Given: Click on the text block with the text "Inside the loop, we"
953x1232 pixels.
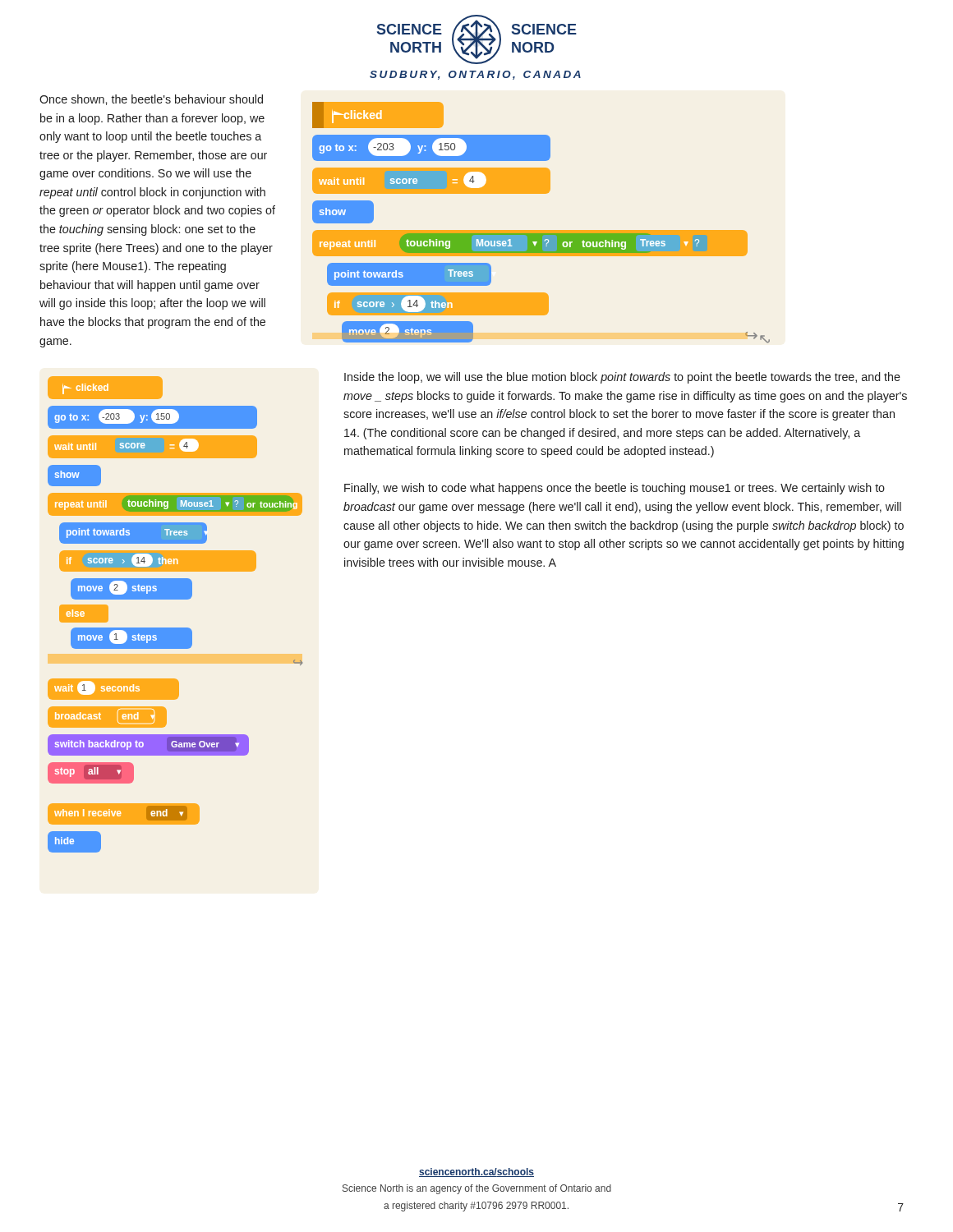Looking at the screenshot, I should pos(622,378).
